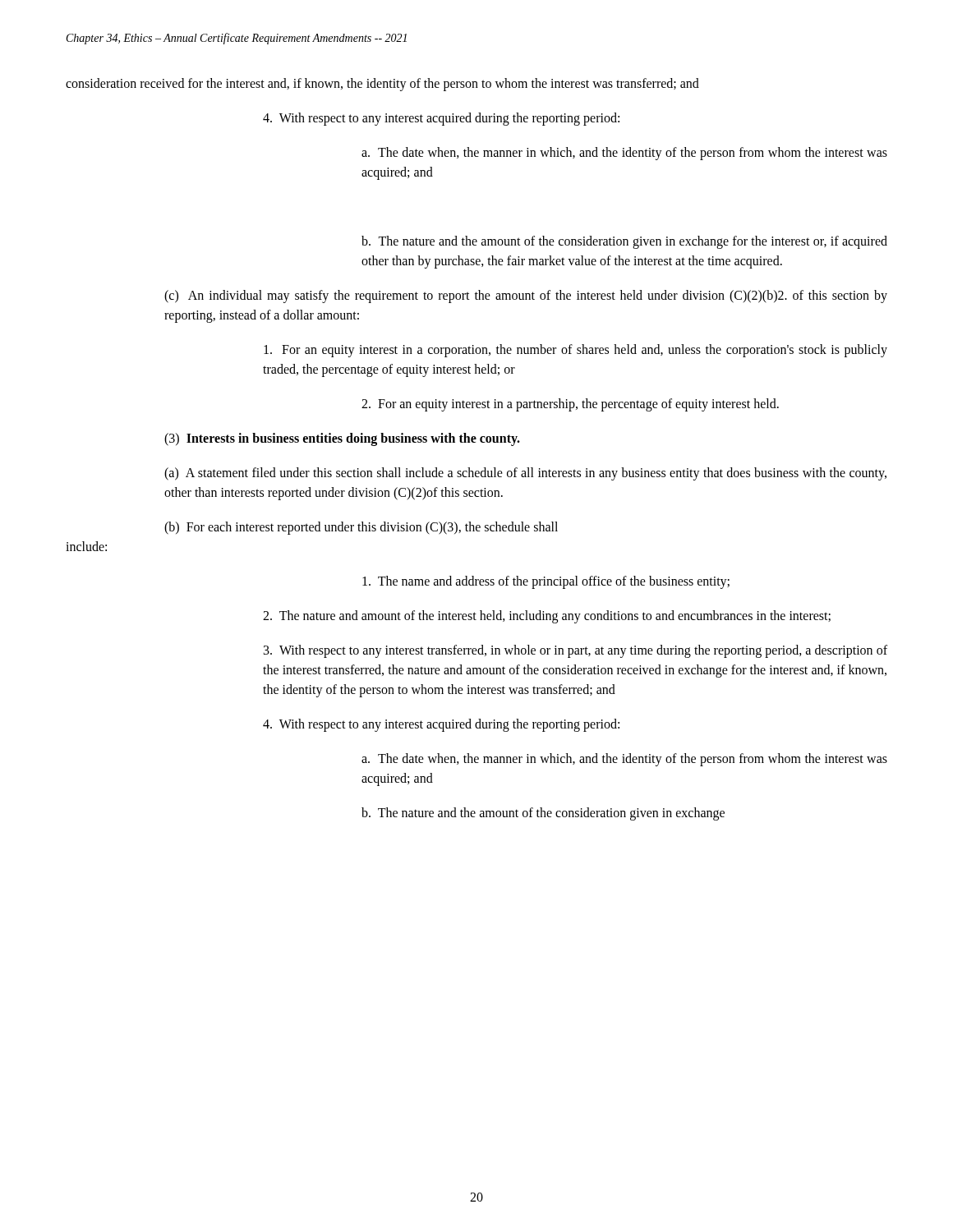Point to the block beginning "(a) A statement filed under this section shall"
Image resolution: width=953 pixels, height=1232 pixels.
pos(526,483)
